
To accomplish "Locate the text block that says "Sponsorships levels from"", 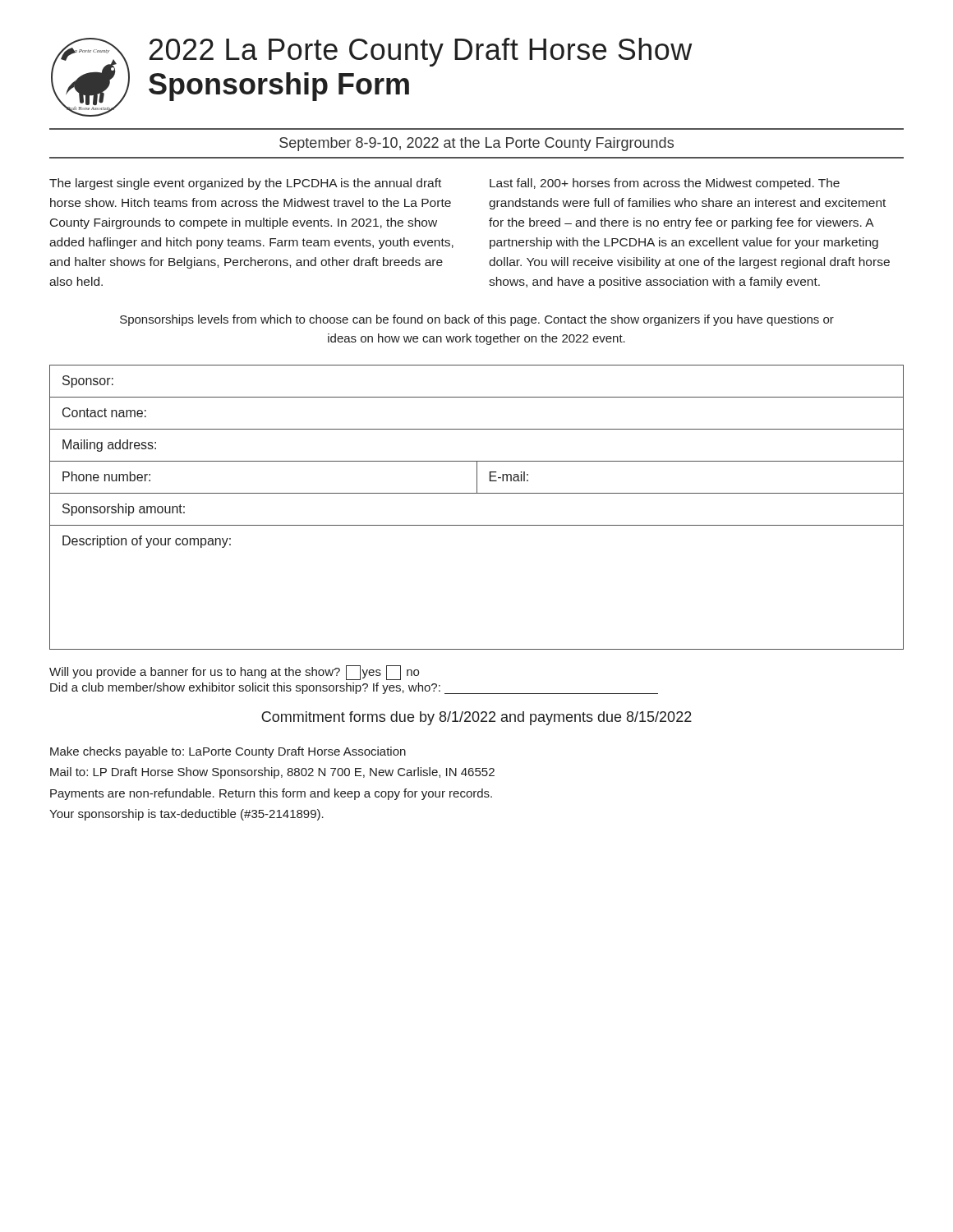I will coord(476,329).
